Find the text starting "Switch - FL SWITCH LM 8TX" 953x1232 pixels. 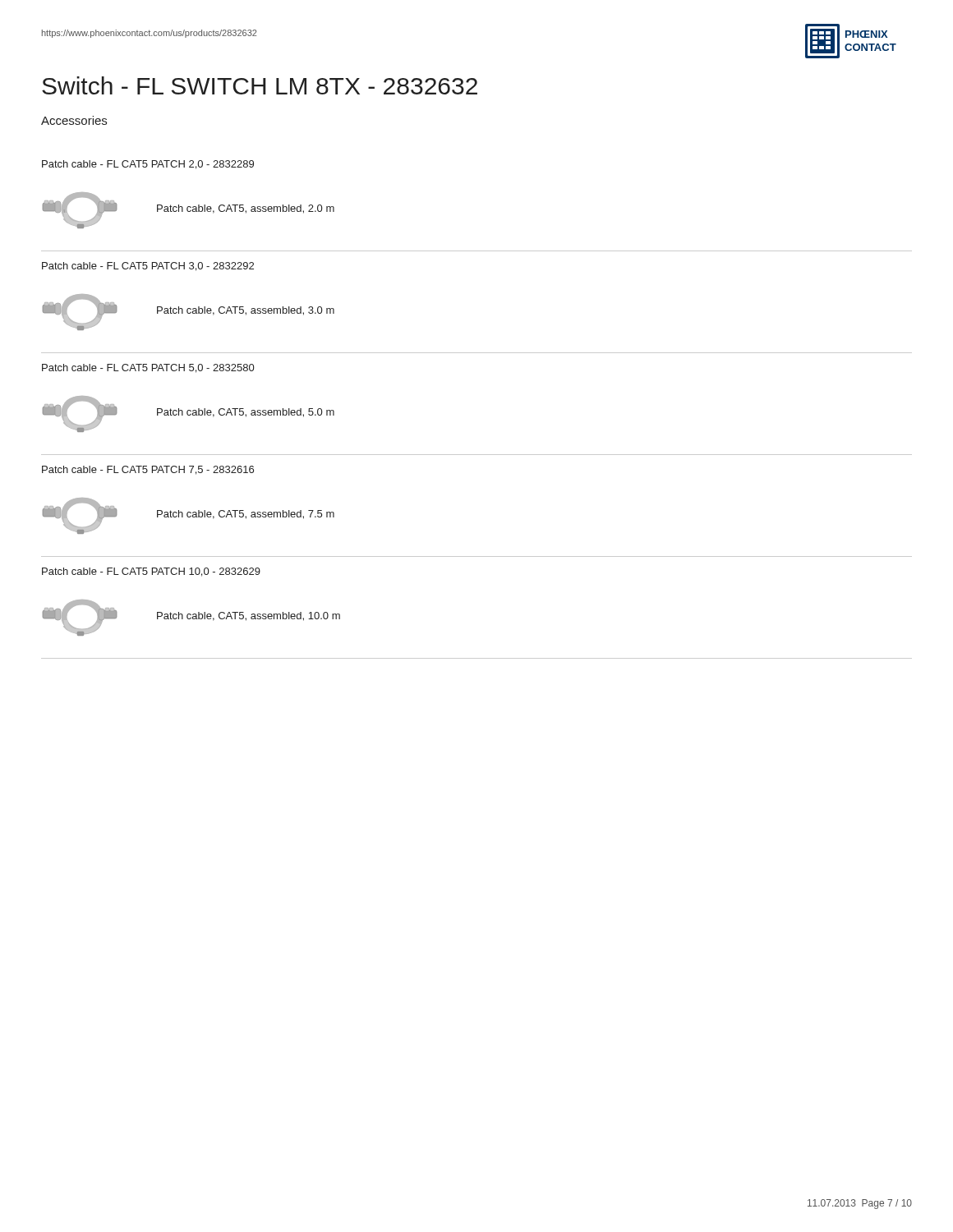point(260,86)
